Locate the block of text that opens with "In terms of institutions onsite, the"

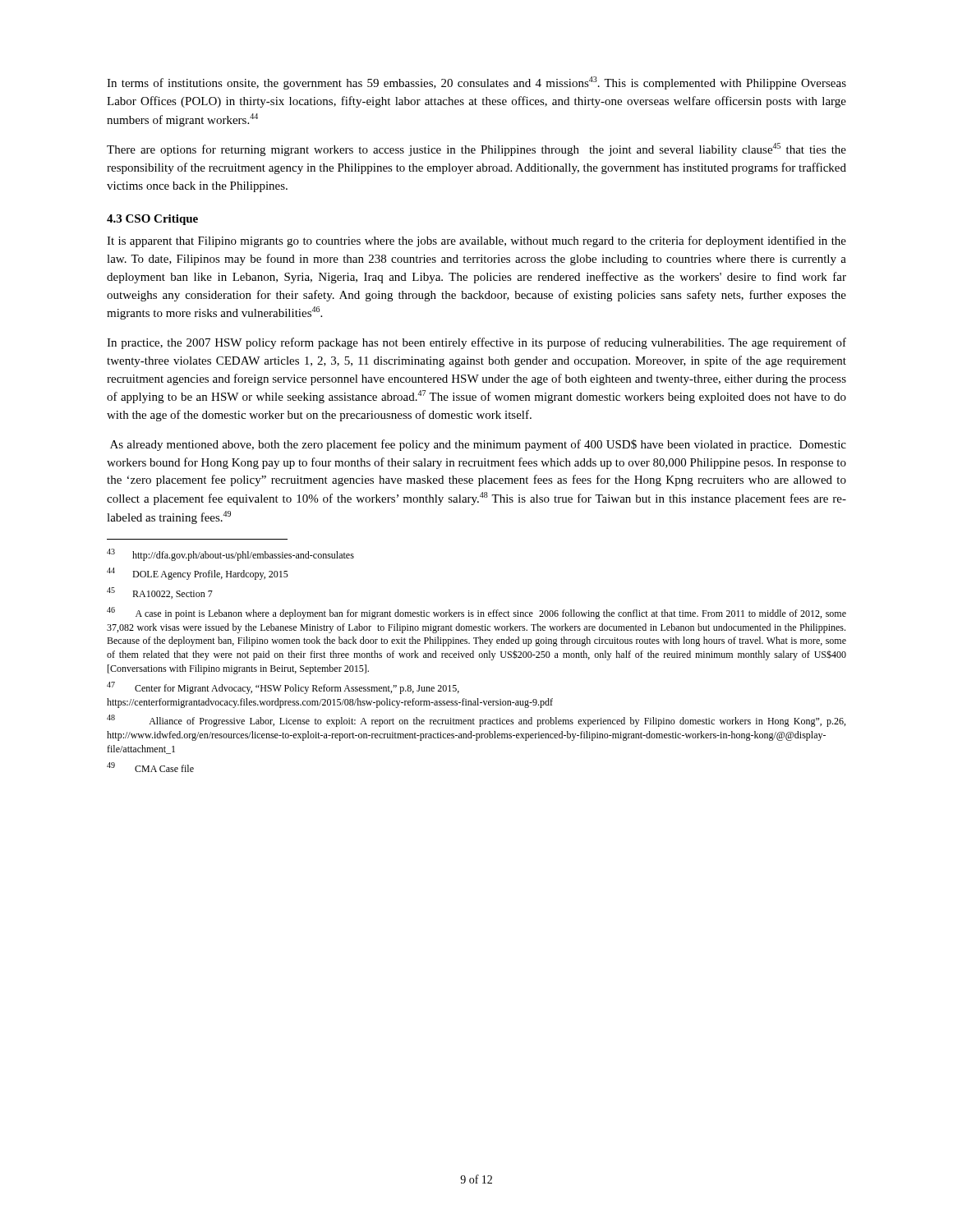click(x=476, y=102)
